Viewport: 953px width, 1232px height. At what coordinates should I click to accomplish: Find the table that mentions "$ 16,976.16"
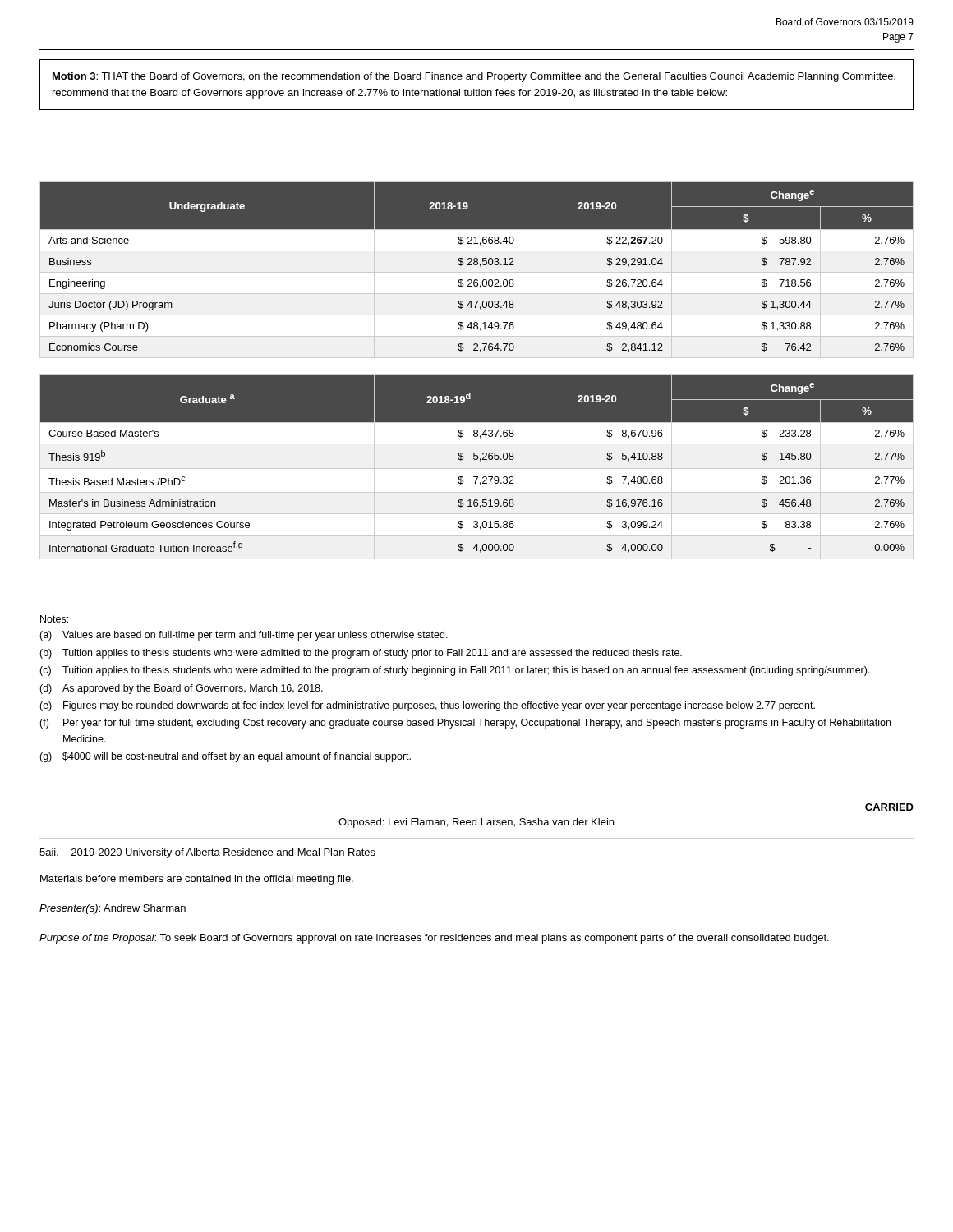click(x=476, y=467)
